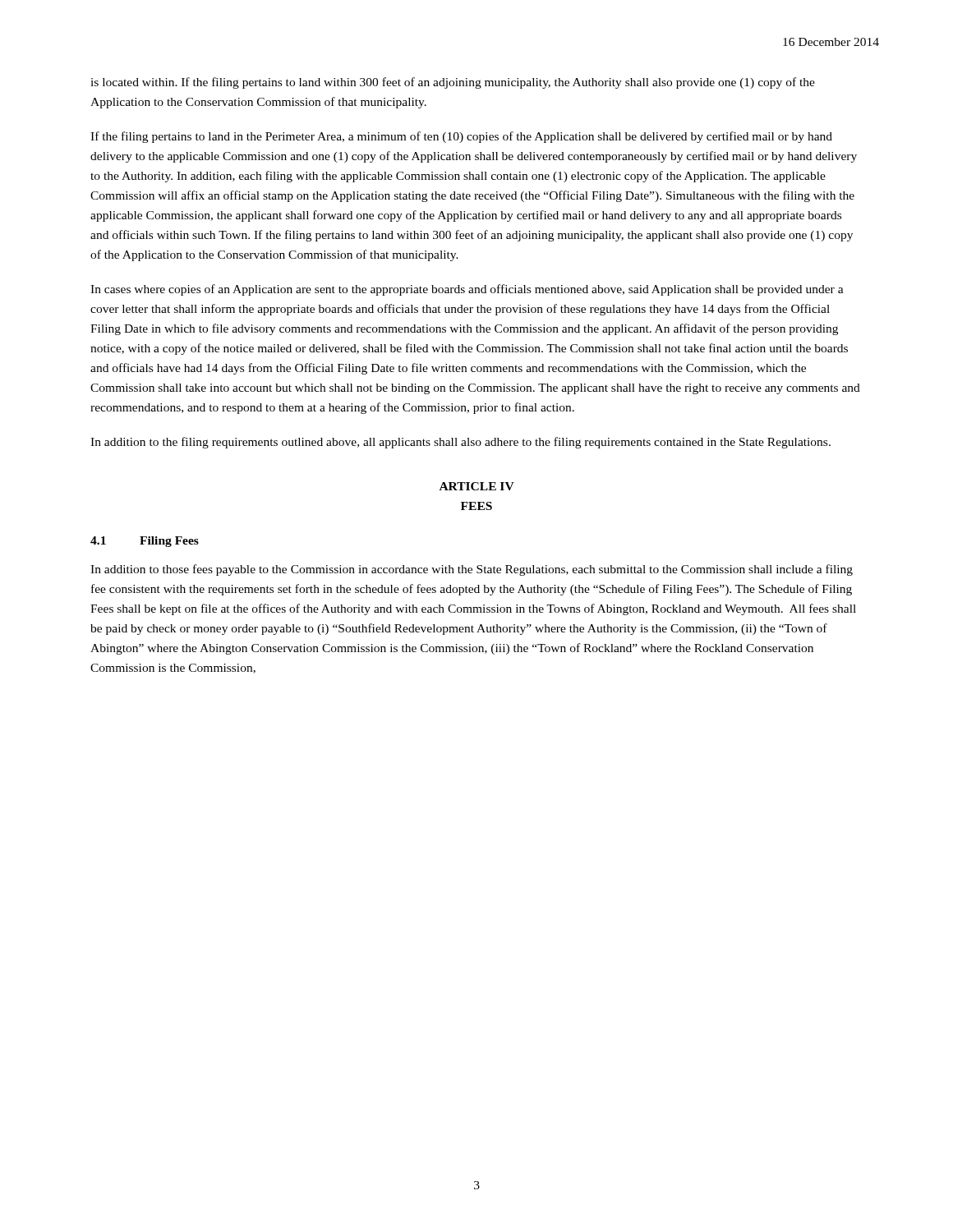Click the passage that begins "In addition to the filing requirements"
953x1232 pixels.
click(x=461, y=442)
